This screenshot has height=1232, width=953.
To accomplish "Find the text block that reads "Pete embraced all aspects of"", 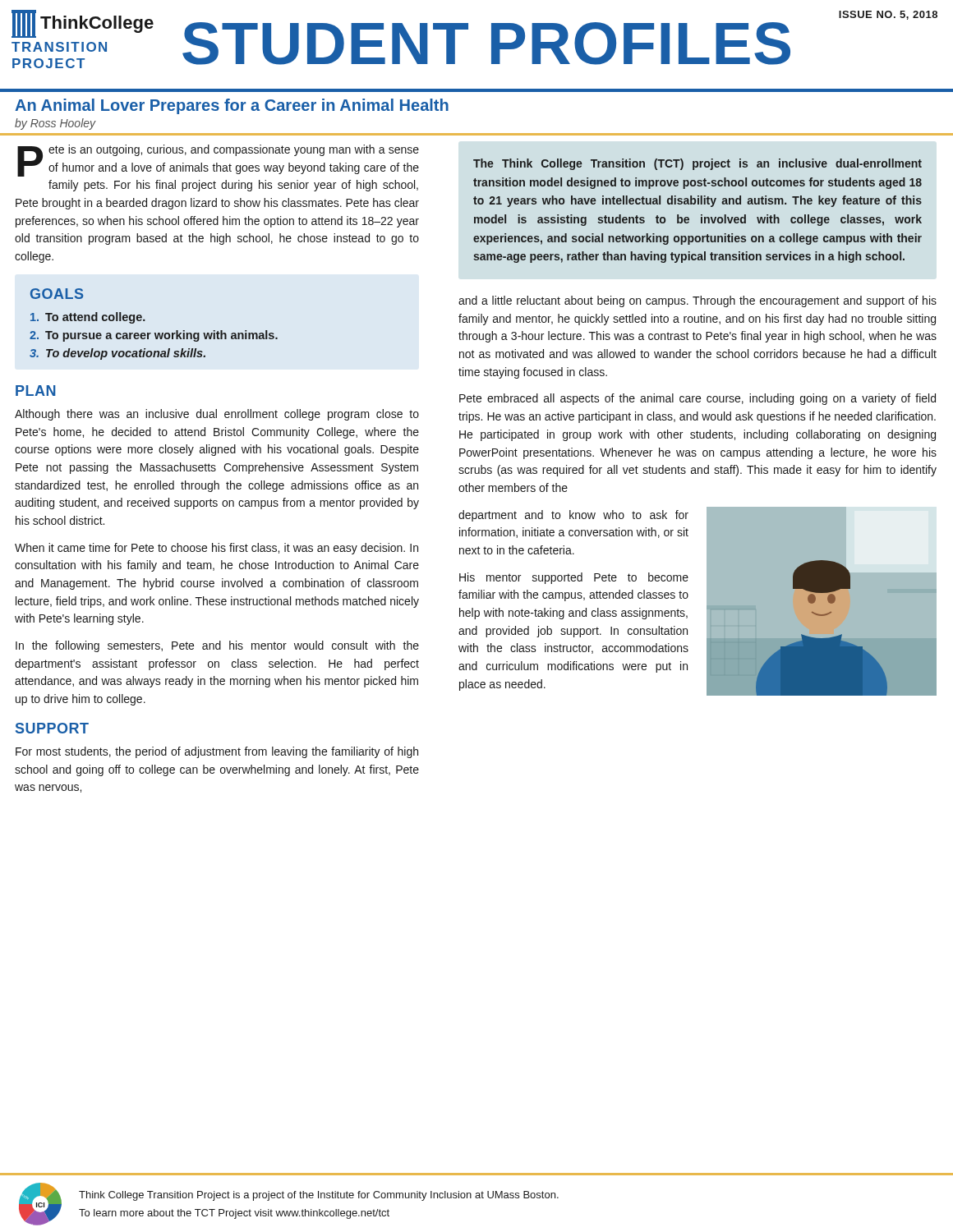I will [698, 443].
